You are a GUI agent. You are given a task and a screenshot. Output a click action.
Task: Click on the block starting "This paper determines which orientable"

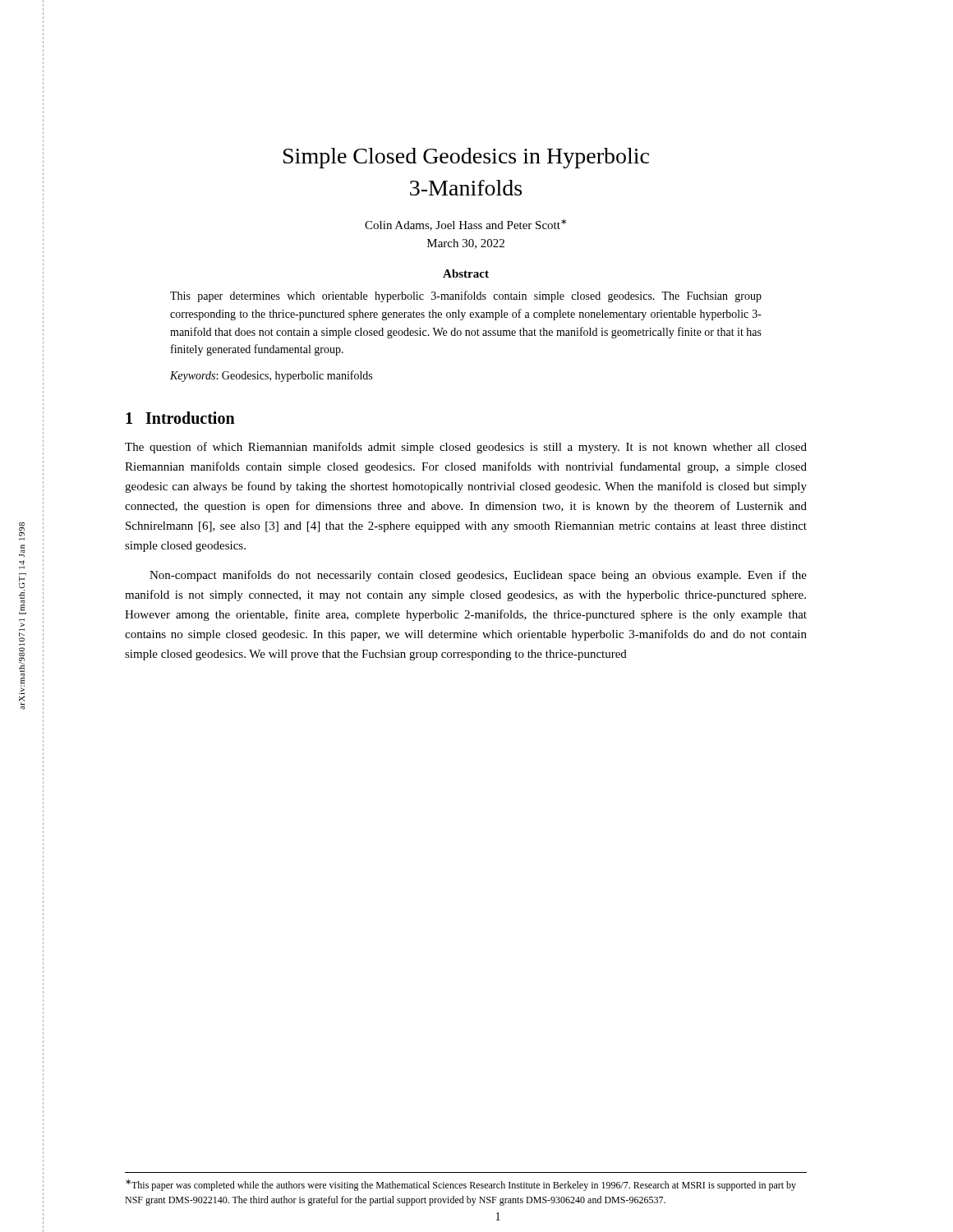click(466, 323)
